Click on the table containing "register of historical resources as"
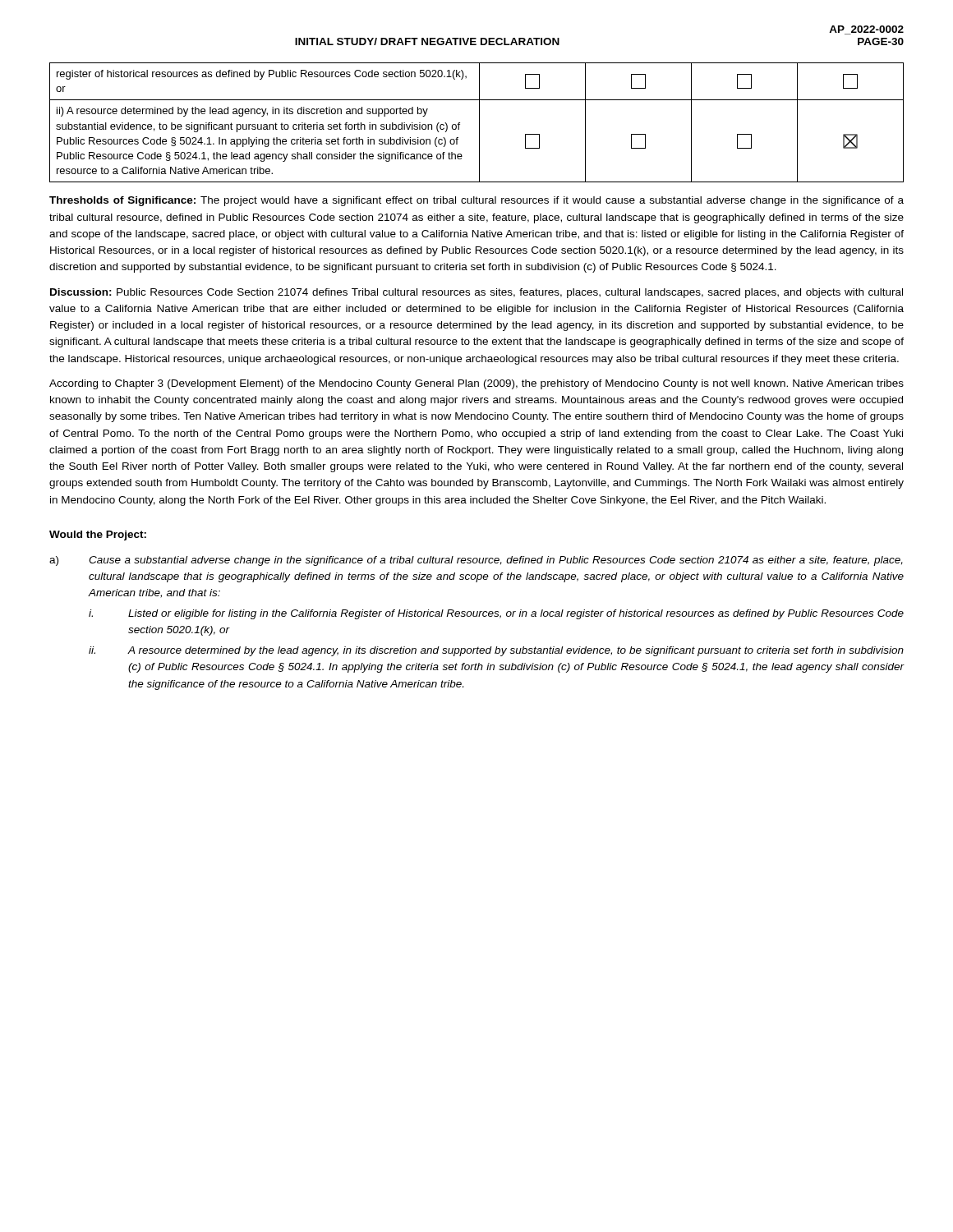The height and width of the screenshot is (1232, 953). coord(476,123)
